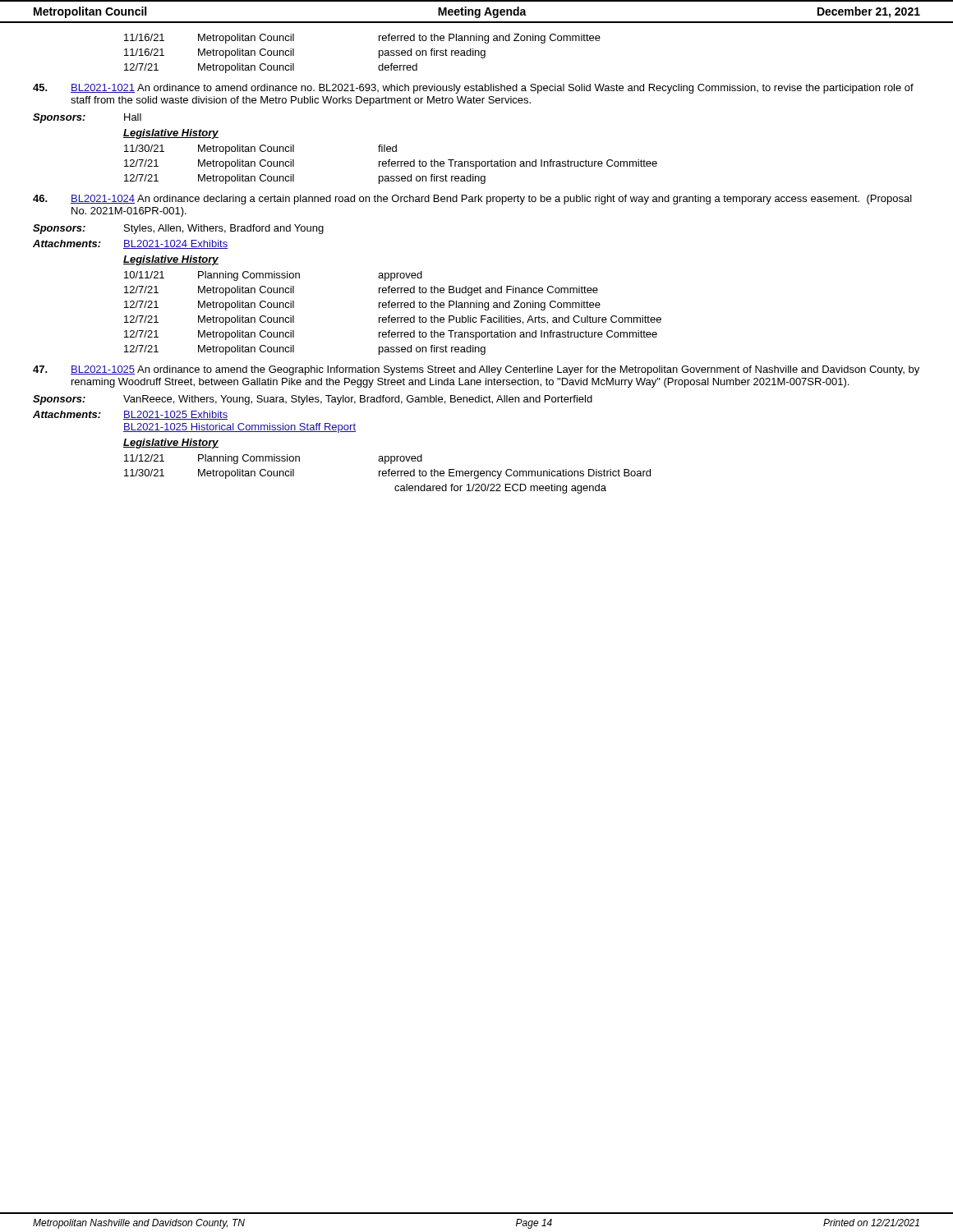Screen dimensions: 1232x953
Task: Click where it says "calendared for 1/20/22 ECD meeting agenda"
Action: 500,488
